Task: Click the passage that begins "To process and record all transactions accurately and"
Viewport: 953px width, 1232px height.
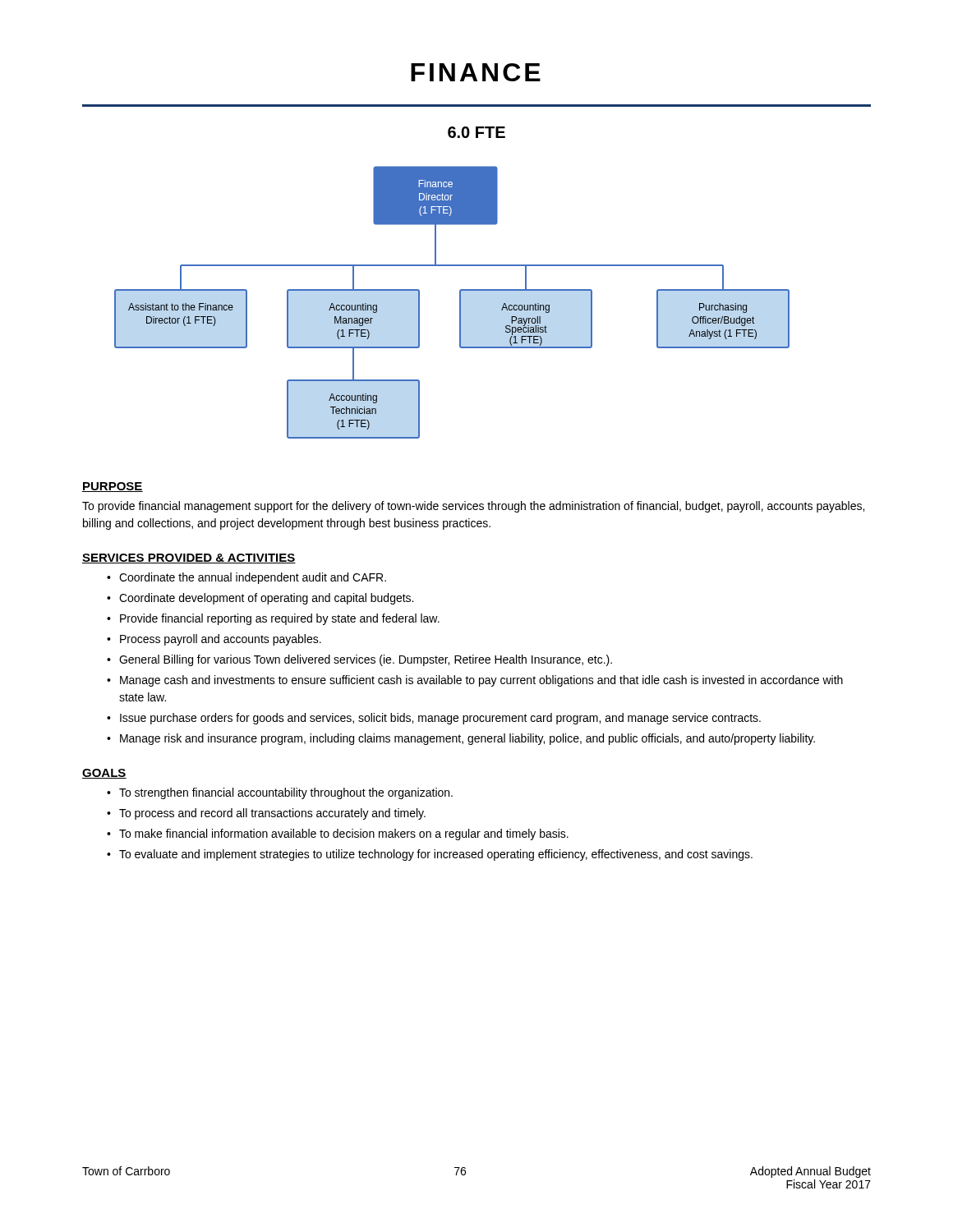Action: pos(273,813)
